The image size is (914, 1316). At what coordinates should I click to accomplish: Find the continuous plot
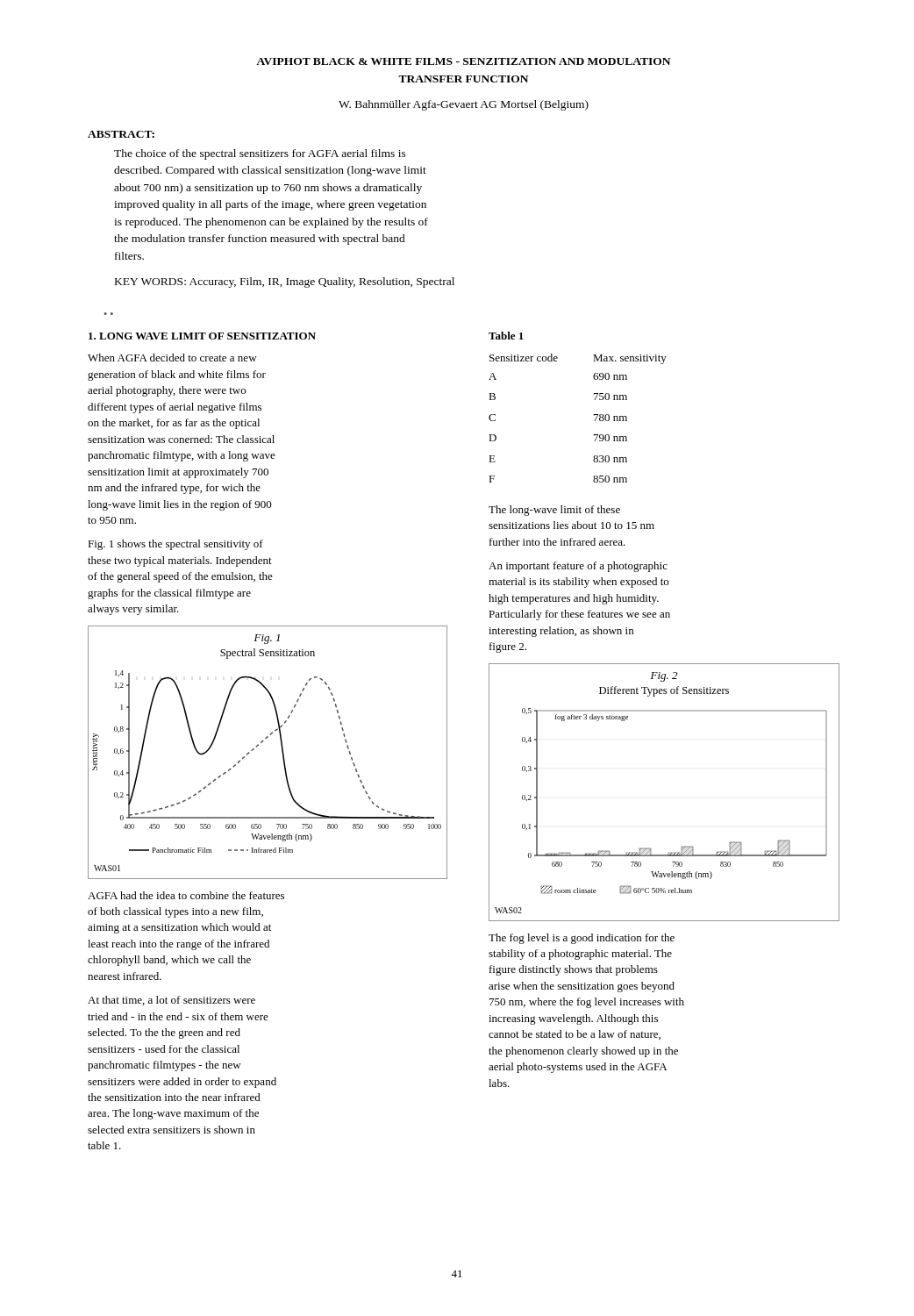(x=268, y=752)
